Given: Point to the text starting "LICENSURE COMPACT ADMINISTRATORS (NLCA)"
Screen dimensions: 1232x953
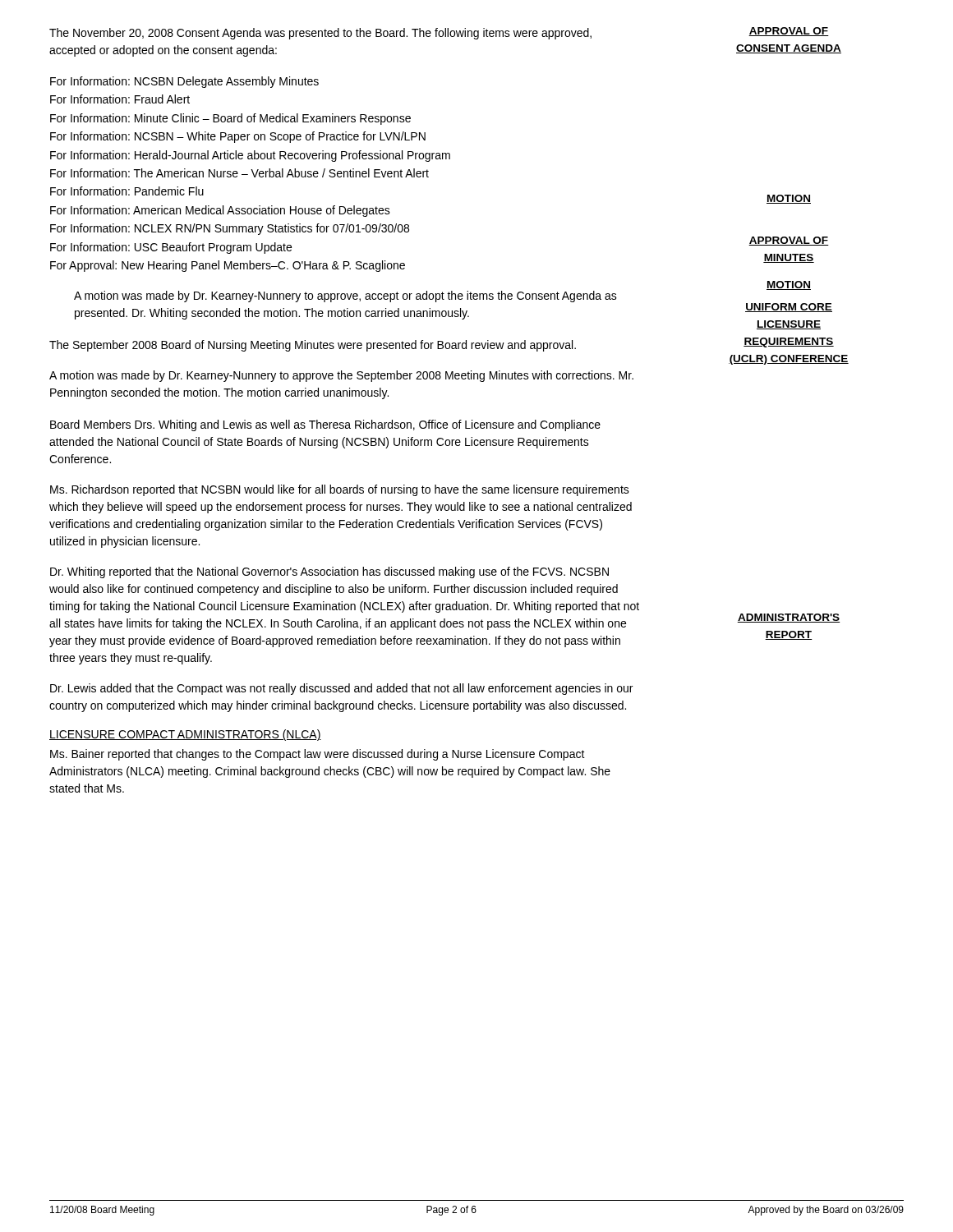Looking at the screenshot, I should click(185, 735).
